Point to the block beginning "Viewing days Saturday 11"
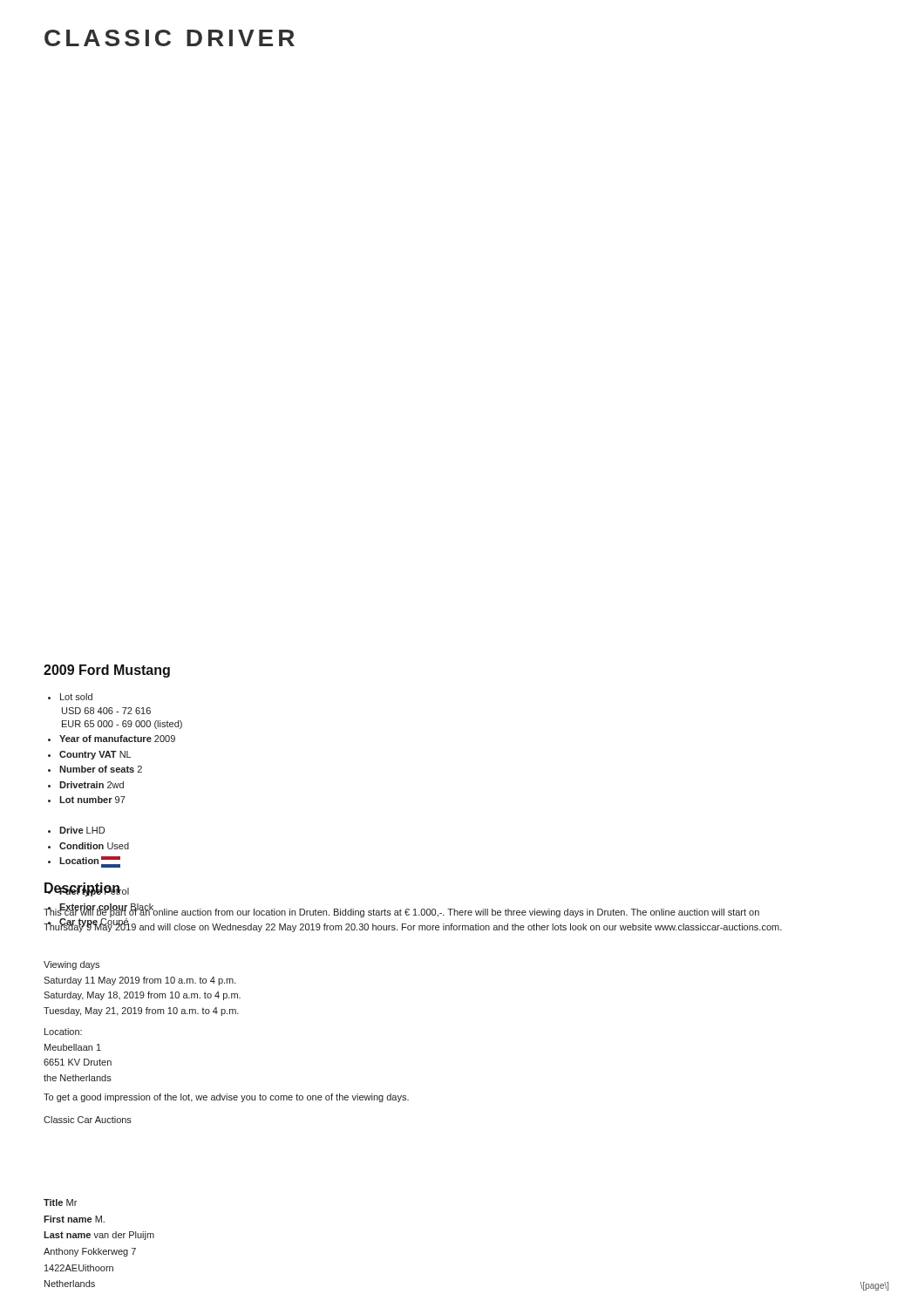Viewport: 924px width, 1308px height. (142, 987)
